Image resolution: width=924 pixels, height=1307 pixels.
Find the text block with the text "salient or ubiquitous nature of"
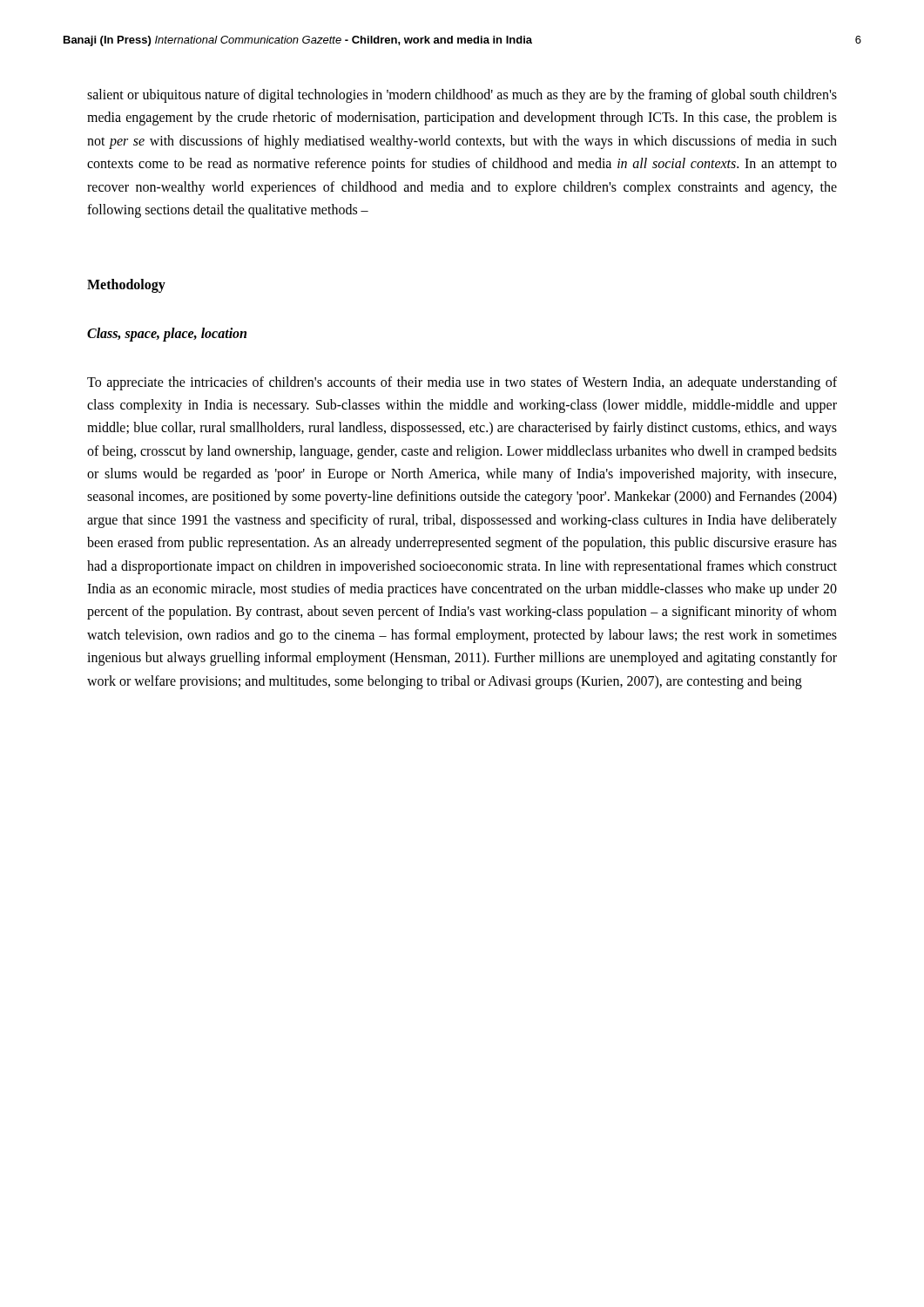tap(462, 153)
